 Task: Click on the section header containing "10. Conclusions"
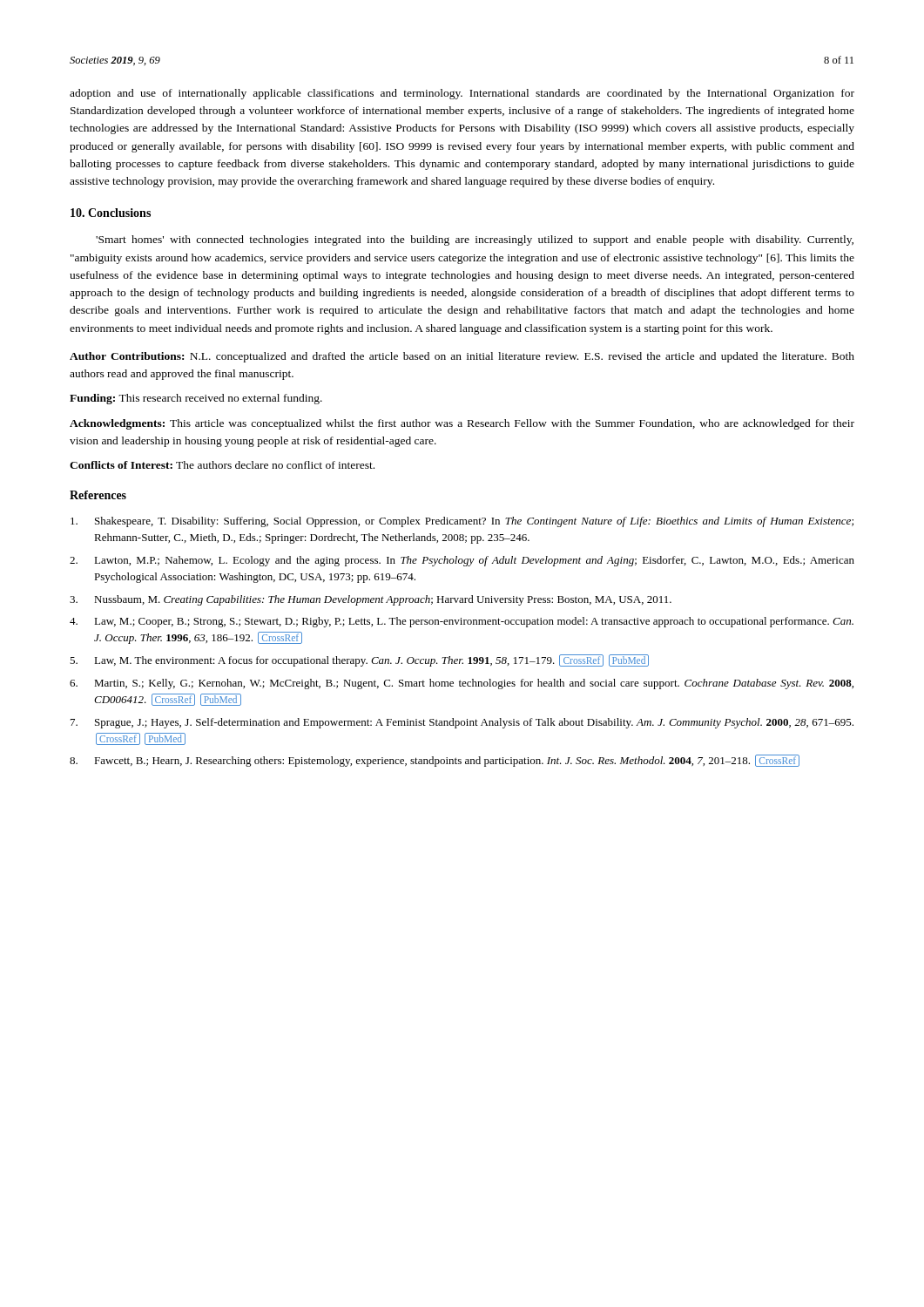point(110,213)
